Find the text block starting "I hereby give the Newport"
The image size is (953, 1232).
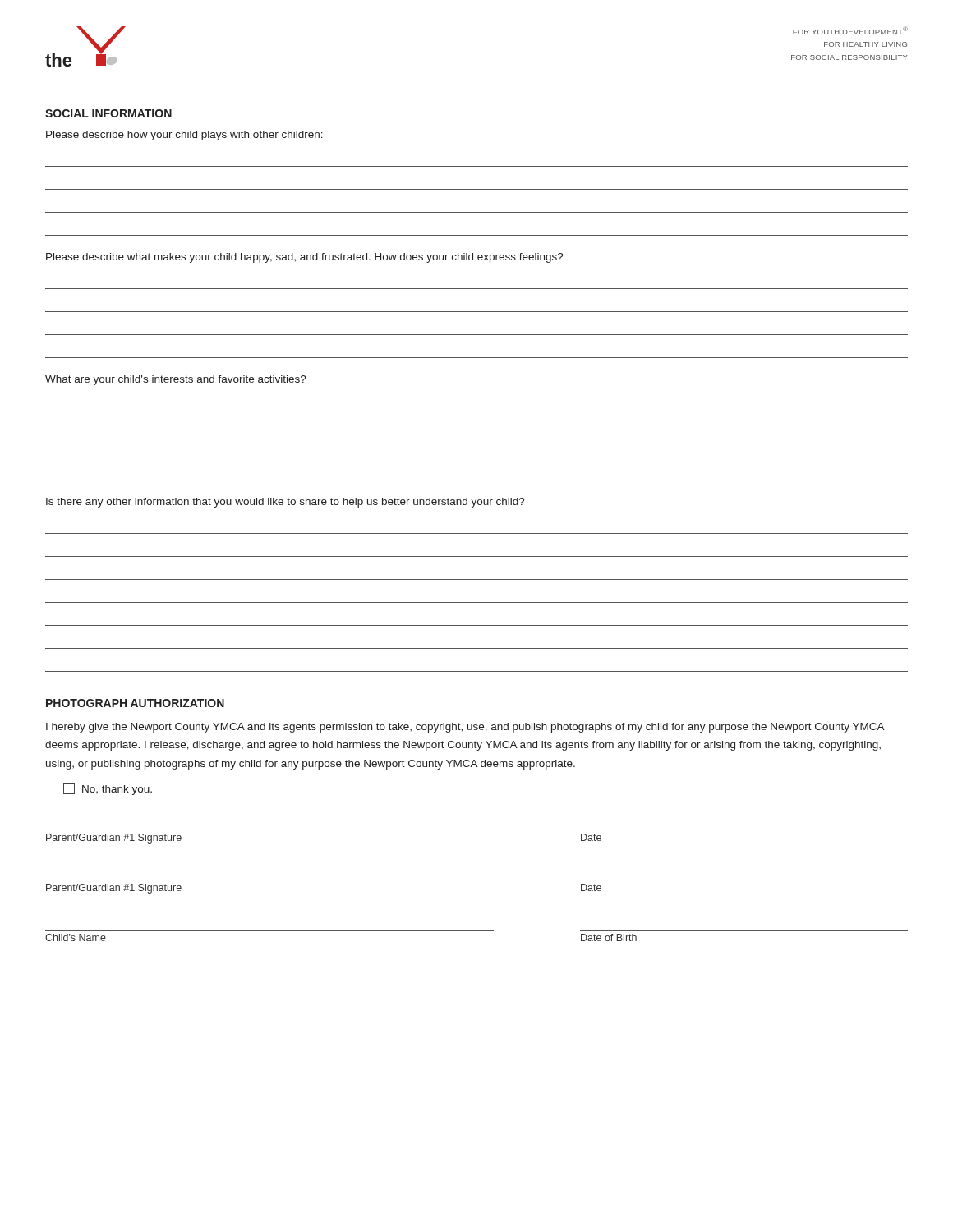click(x=464, y=745)
